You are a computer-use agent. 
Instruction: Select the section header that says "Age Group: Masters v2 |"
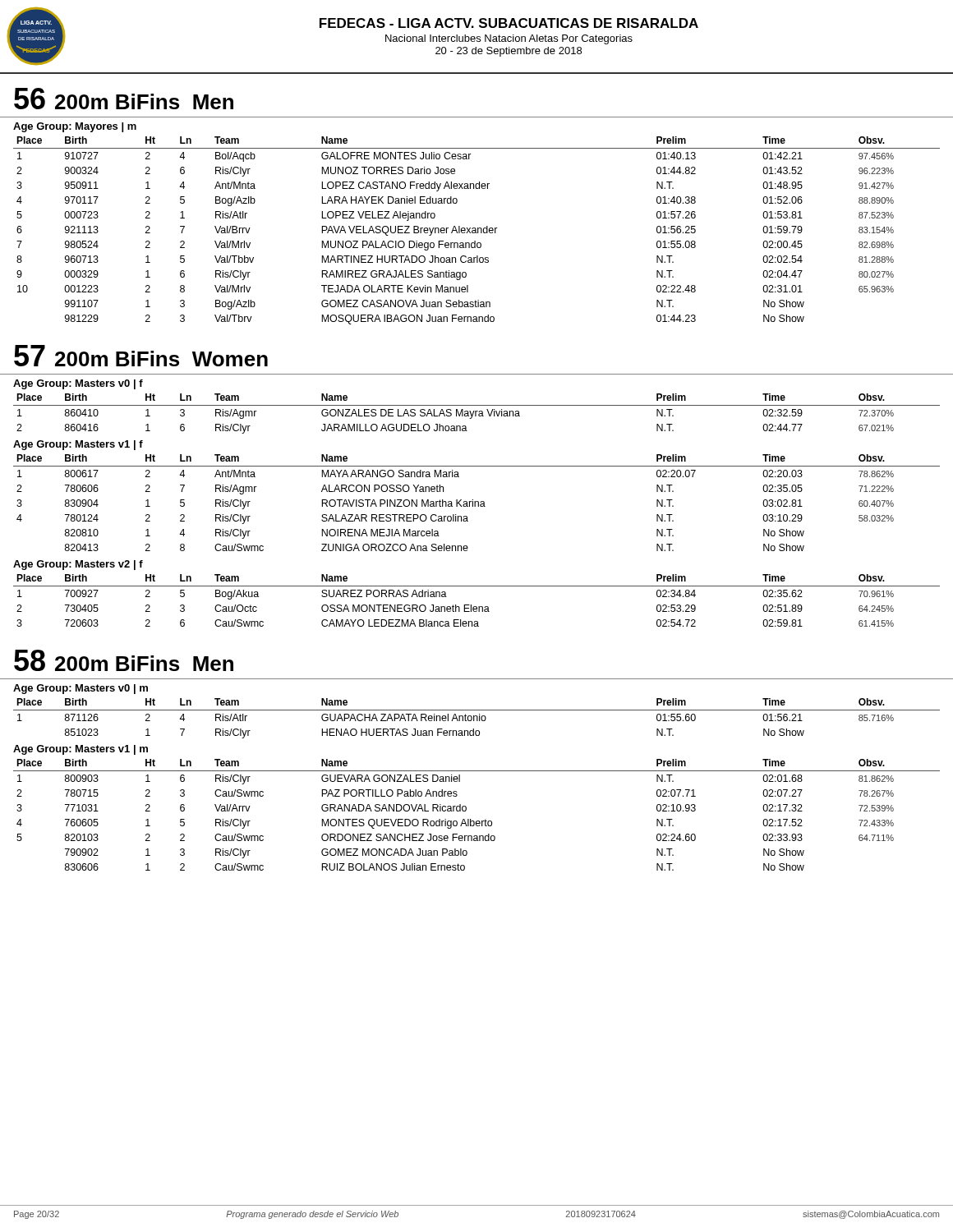click(x=78, y=564)
